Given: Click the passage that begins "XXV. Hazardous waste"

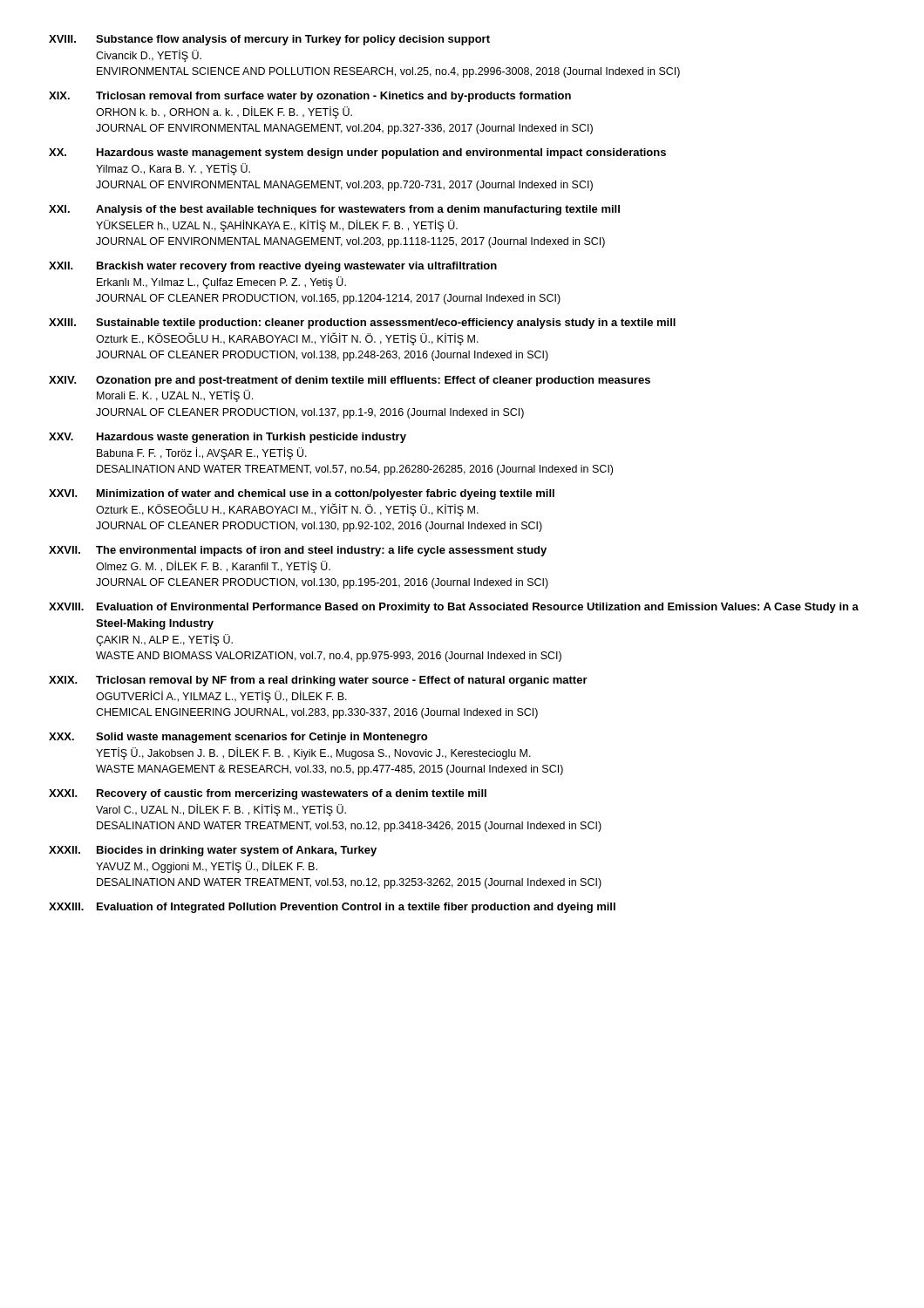Looking at the screenshot, I should pyautogui.click(x=462, y=453).
